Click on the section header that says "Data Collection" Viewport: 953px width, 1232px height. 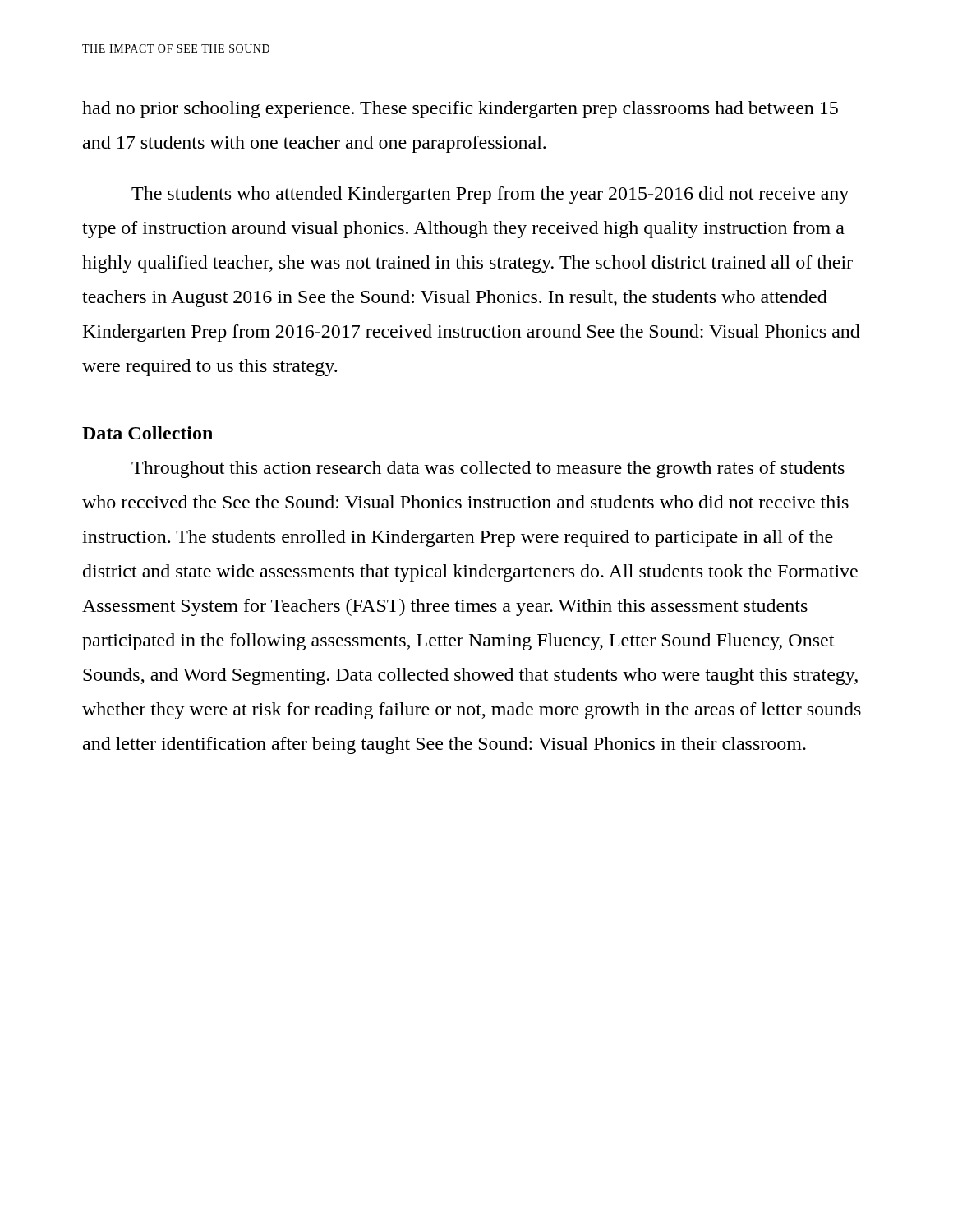tap(148, 433)
